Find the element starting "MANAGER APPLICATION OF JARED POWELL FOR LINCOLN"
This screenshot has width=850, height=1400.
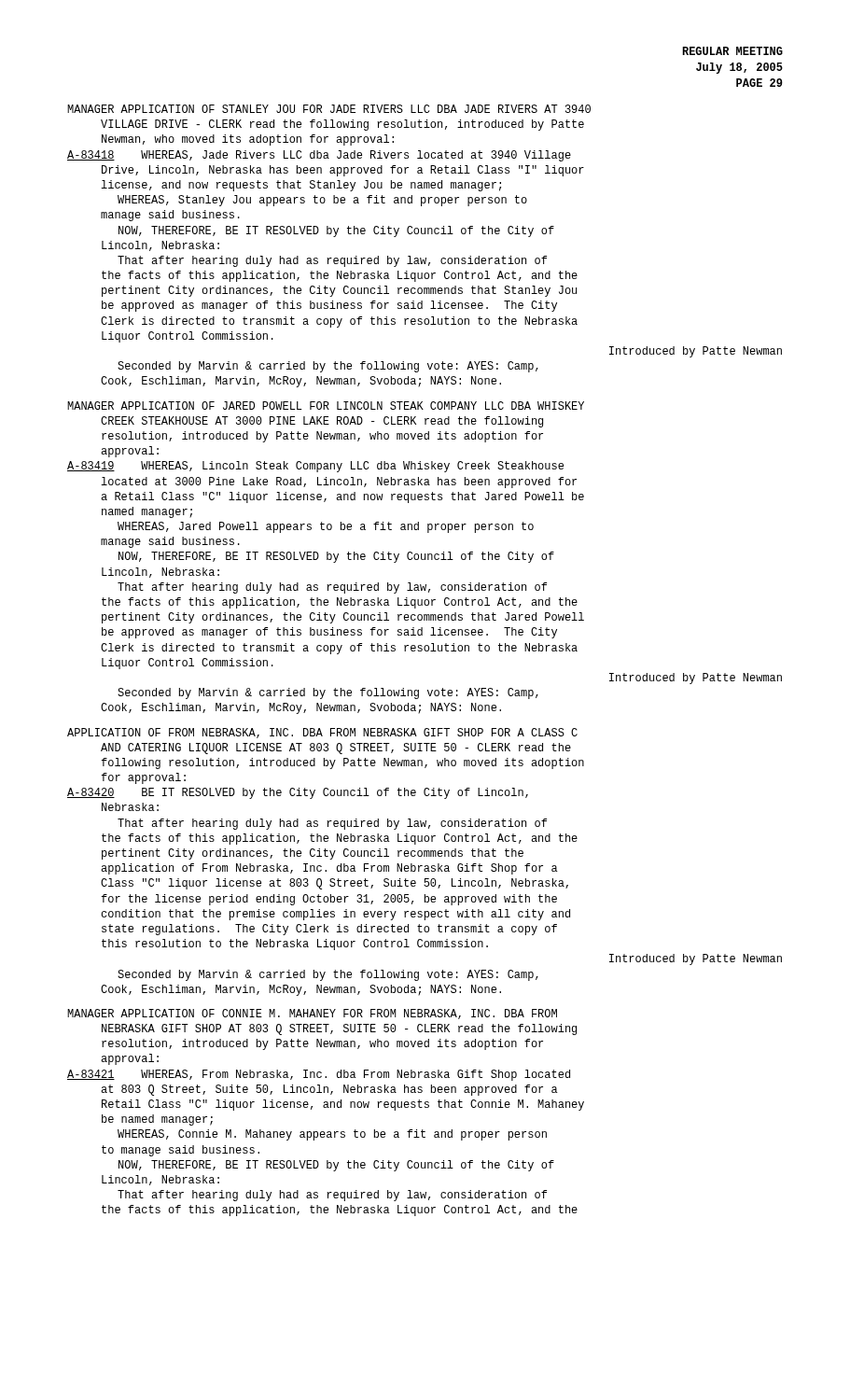coord(425,558)
